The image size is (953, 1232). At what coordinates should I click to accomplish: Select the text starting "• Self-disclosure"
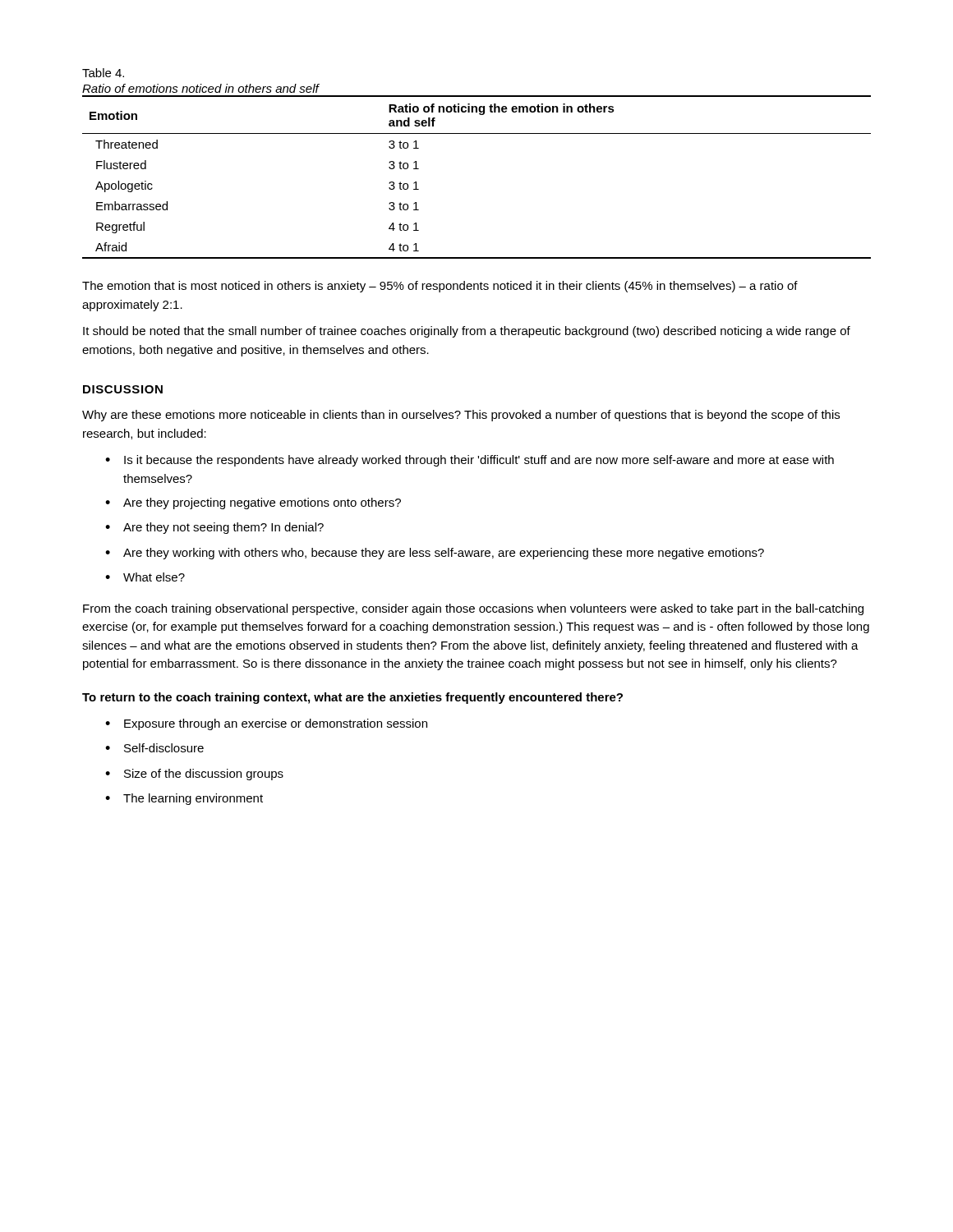[154, 748]
